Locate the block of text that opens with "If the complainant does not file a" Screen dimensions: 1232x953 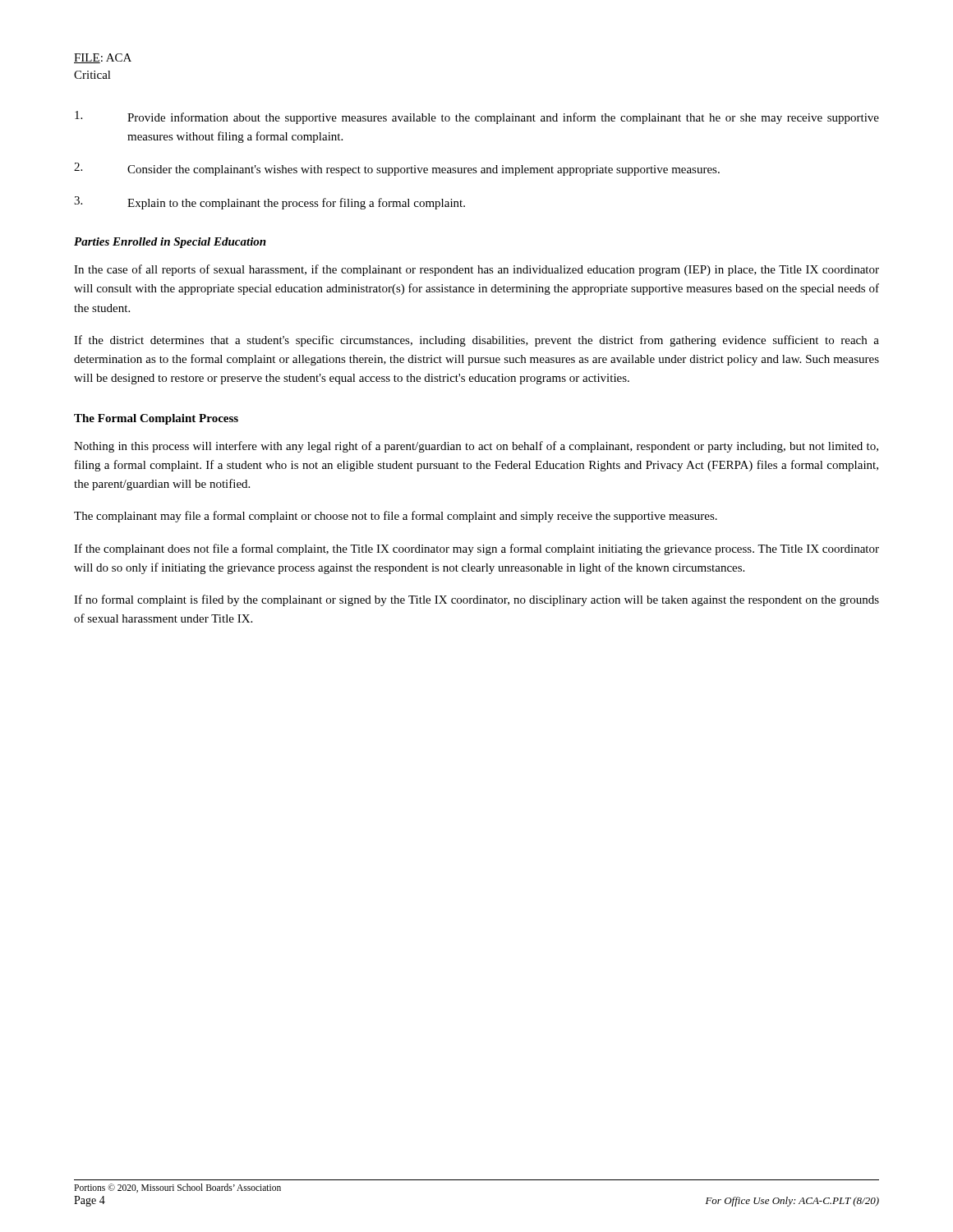coord(476,558)
